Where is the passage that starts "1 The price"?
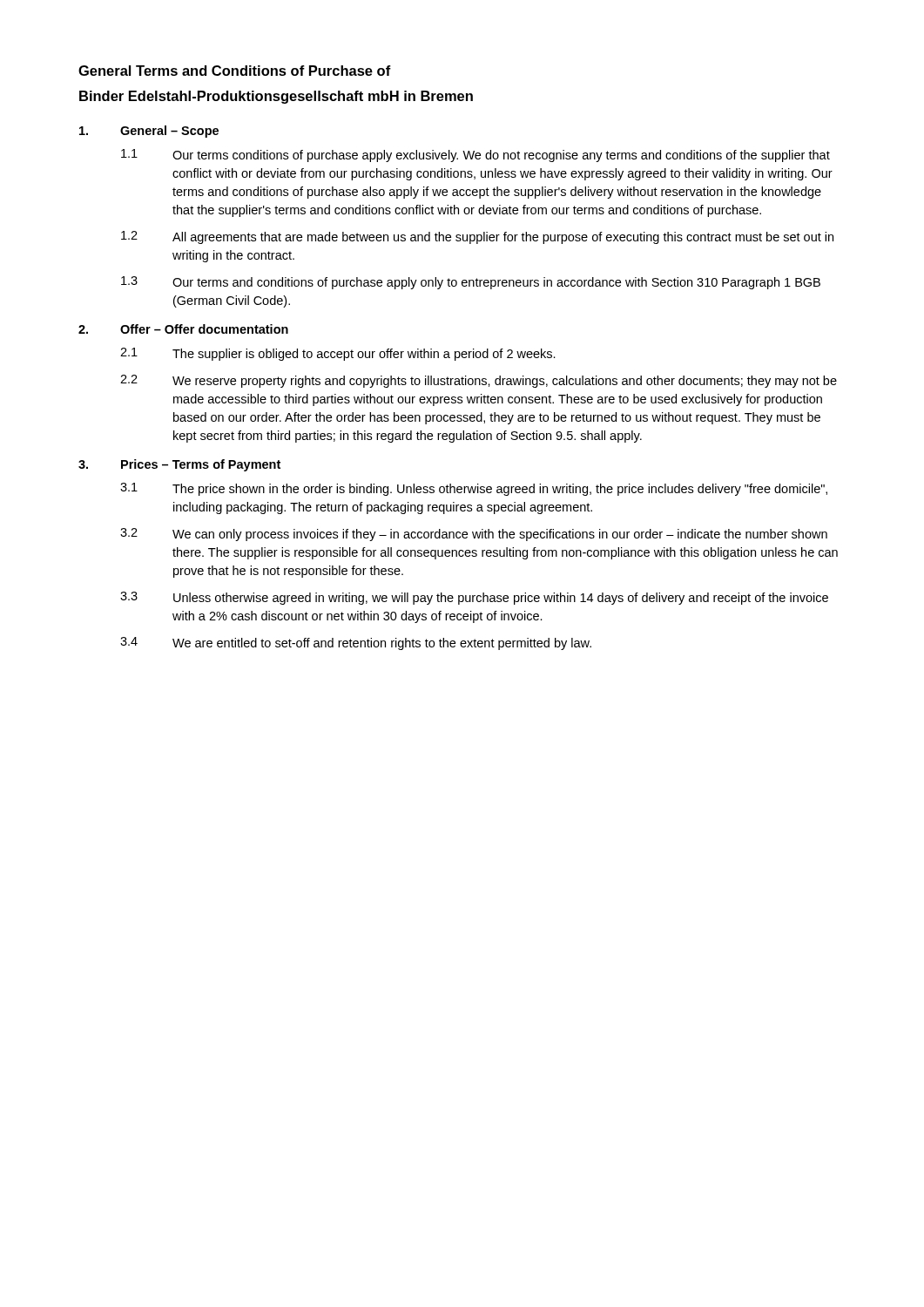This screenshot has height=1307, width=924. pyautogui.click(x=483, y=499)
